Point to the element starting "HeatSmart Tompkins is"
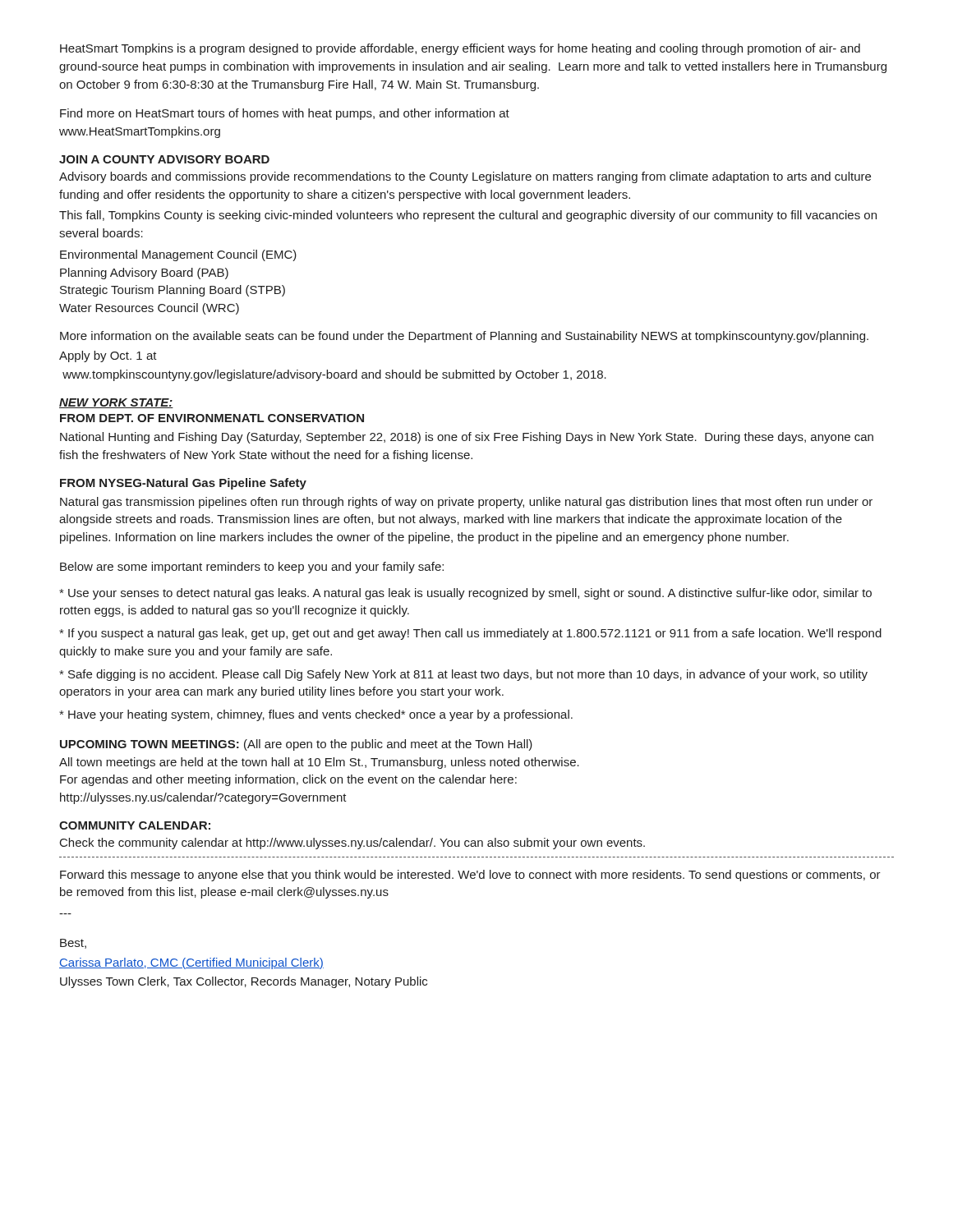The width and height of the screenshot is (953, 1232). pyautogui.click(x=476, y=66)
